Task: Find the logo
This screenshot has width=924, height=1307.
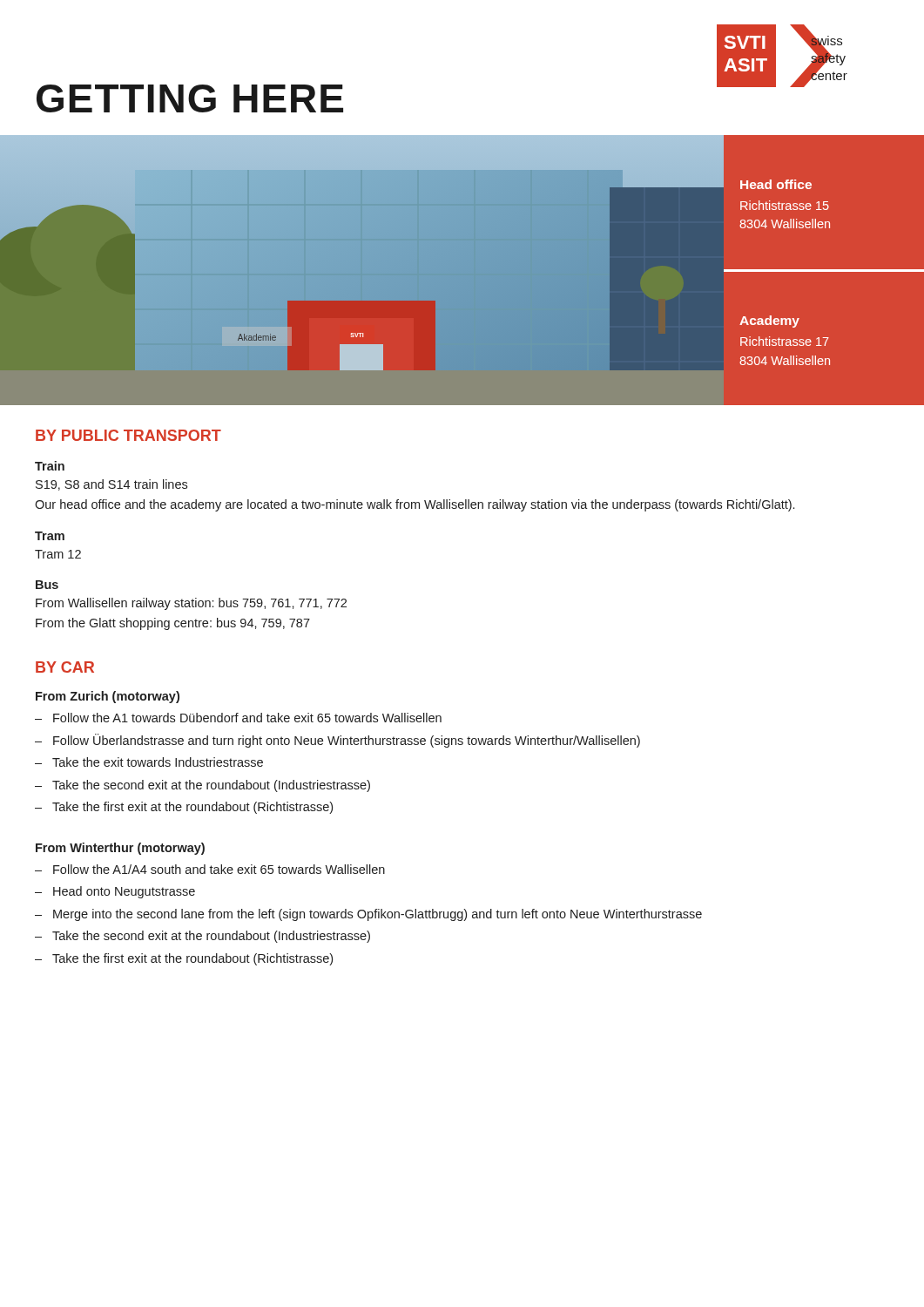Action: [x=804, y=56]
